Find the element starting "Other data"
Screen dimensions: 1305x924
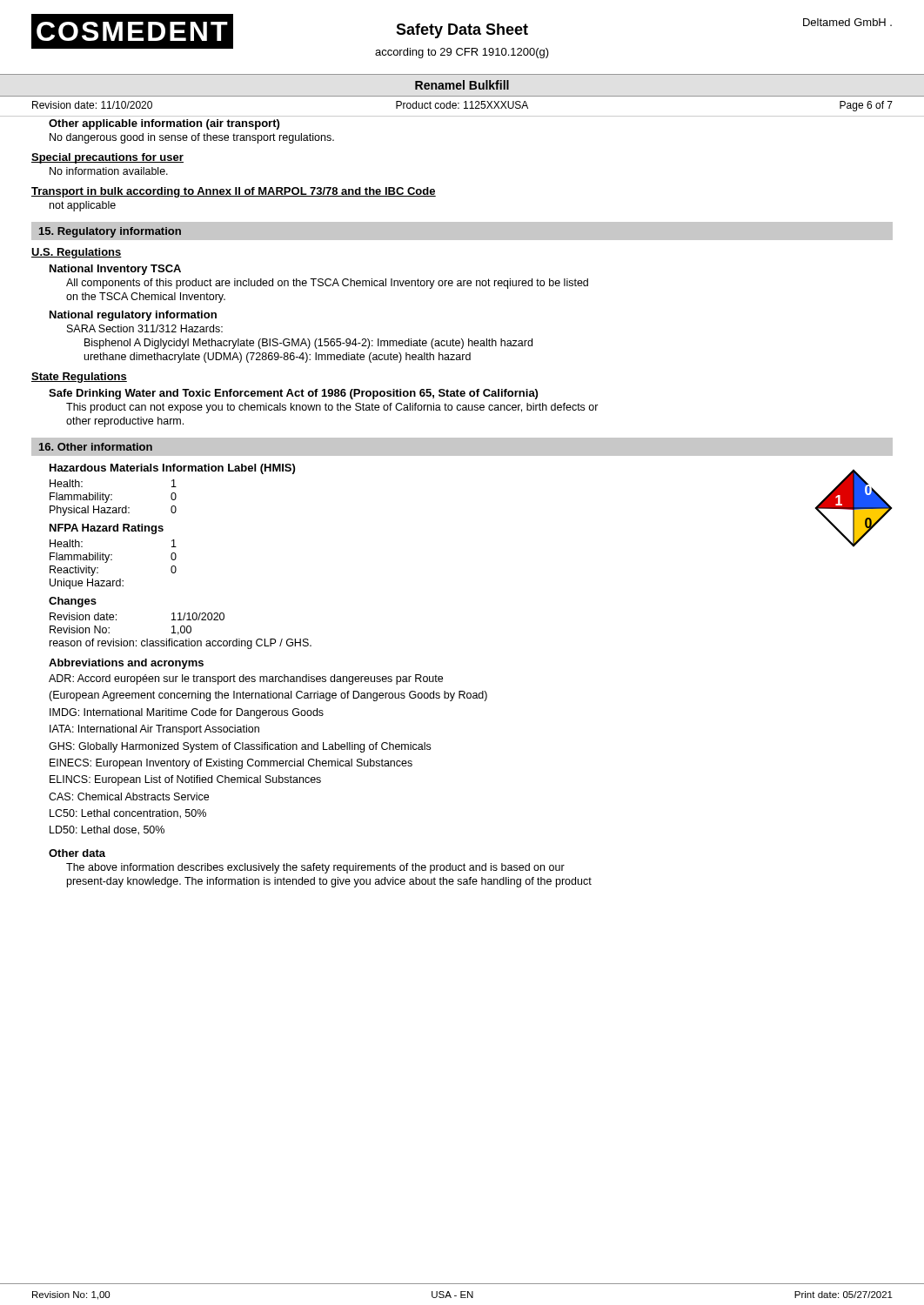click(77, 853)
